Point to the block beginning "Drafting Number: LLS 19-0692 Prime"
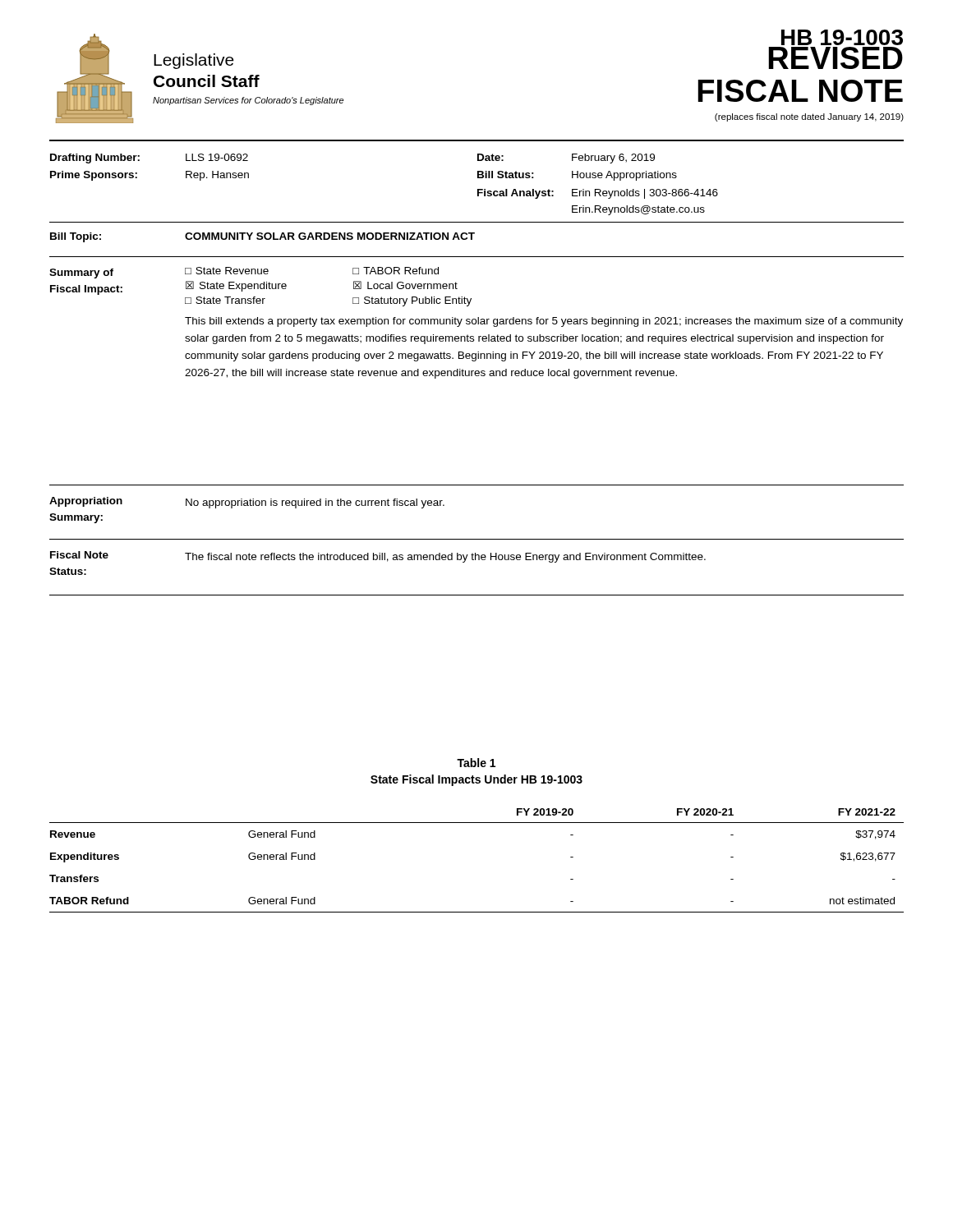The image size is (953, 1232). click(476, 184)
